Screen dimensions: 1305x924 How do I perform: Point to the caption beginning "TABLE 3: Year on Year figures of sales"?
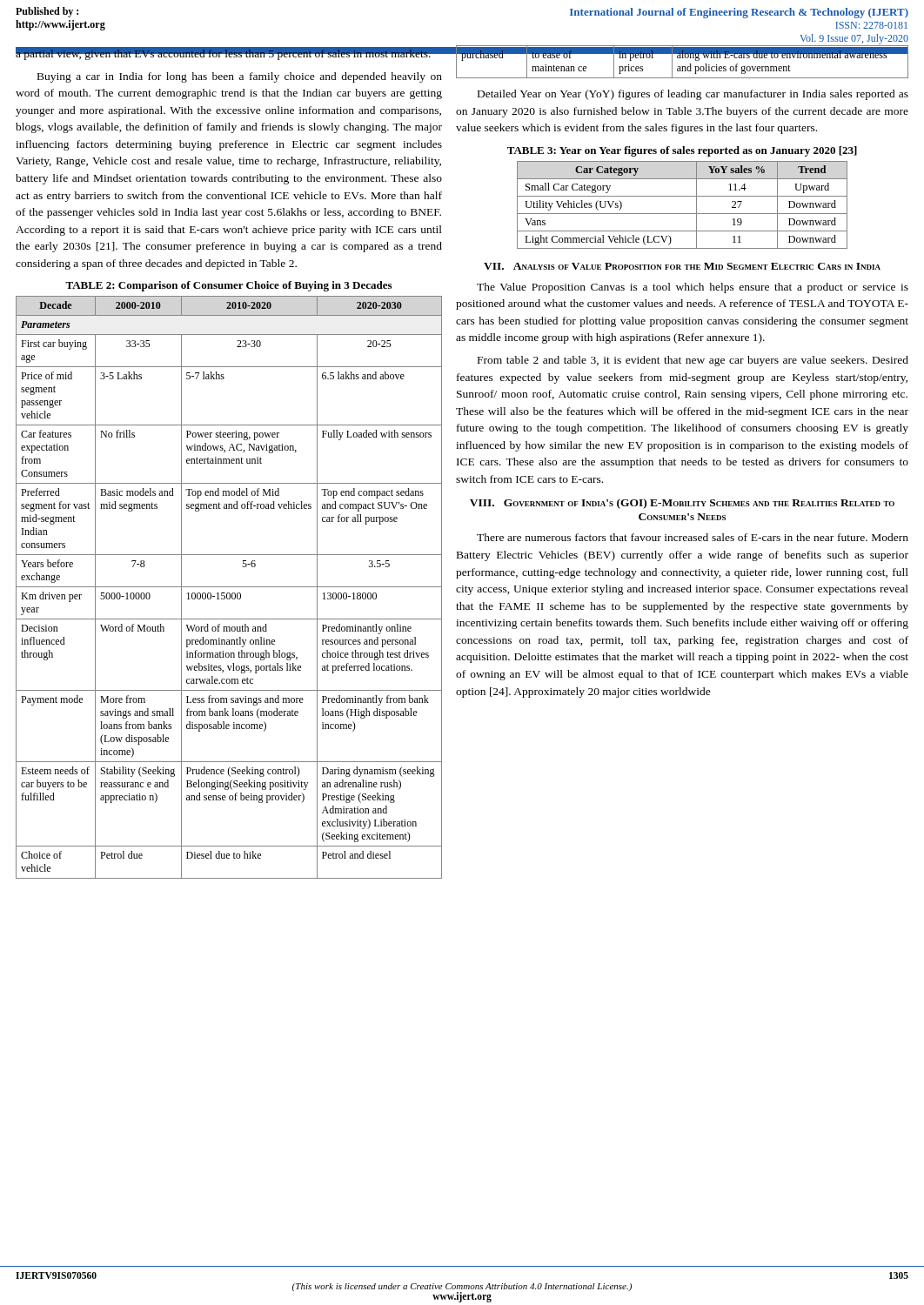point(682,150)
